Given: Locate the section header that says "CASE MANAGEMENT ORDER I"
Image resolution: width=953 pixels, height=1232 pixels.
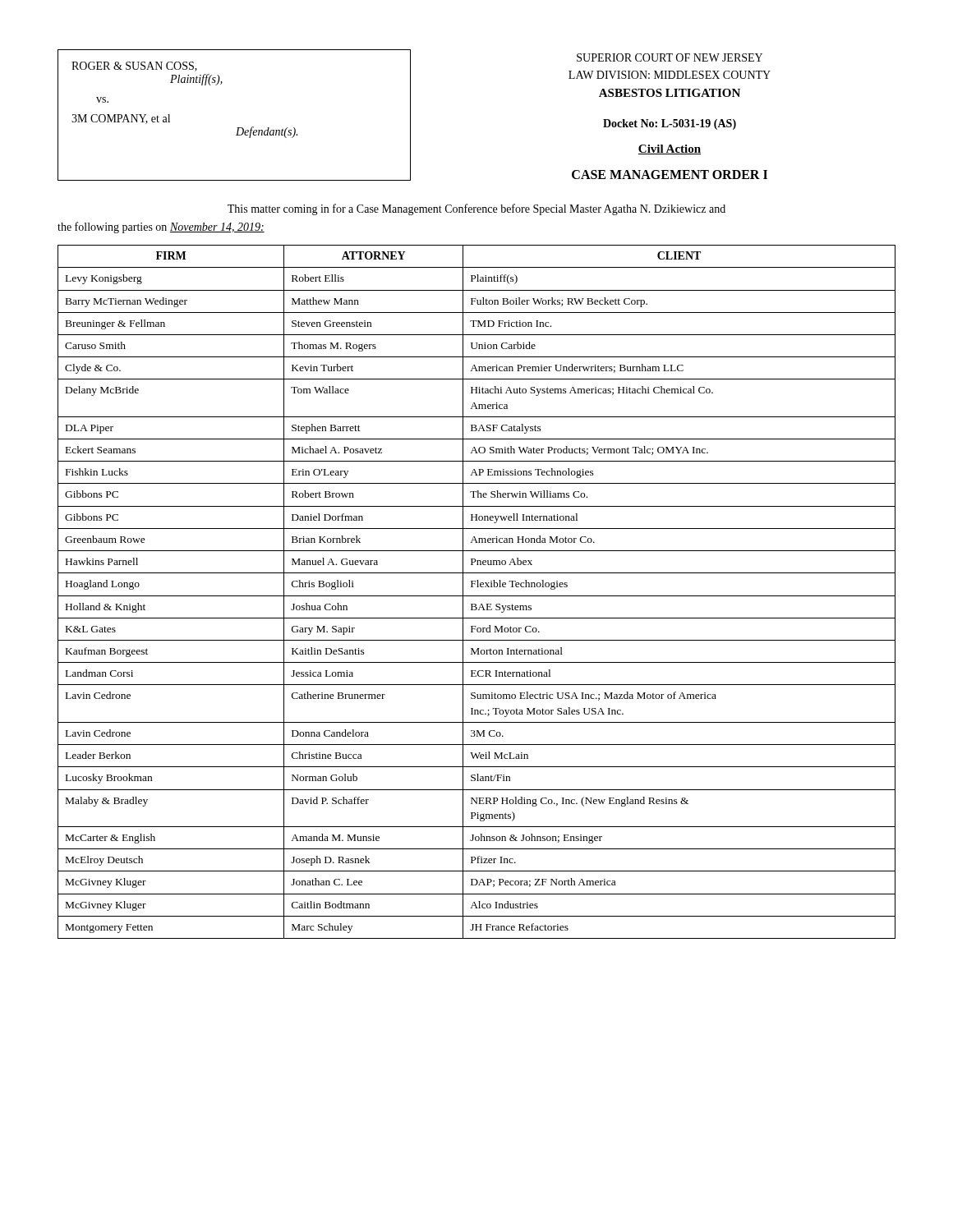Looking at the screenshot, I should [670, 174].
